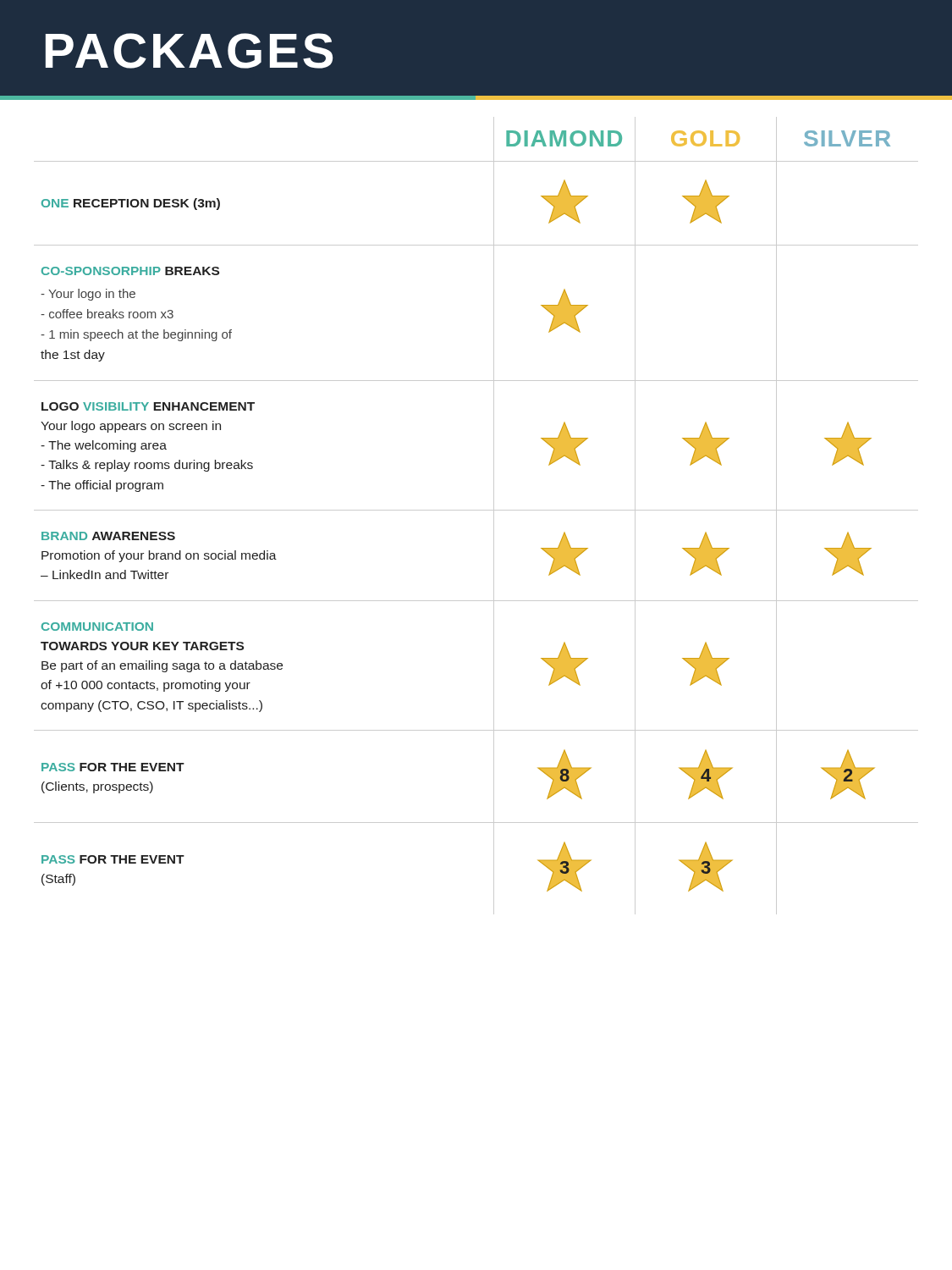Locate the table with the text "DIAMOND"
Viewport: 952px width, 1270px height.
coord(476,515)
